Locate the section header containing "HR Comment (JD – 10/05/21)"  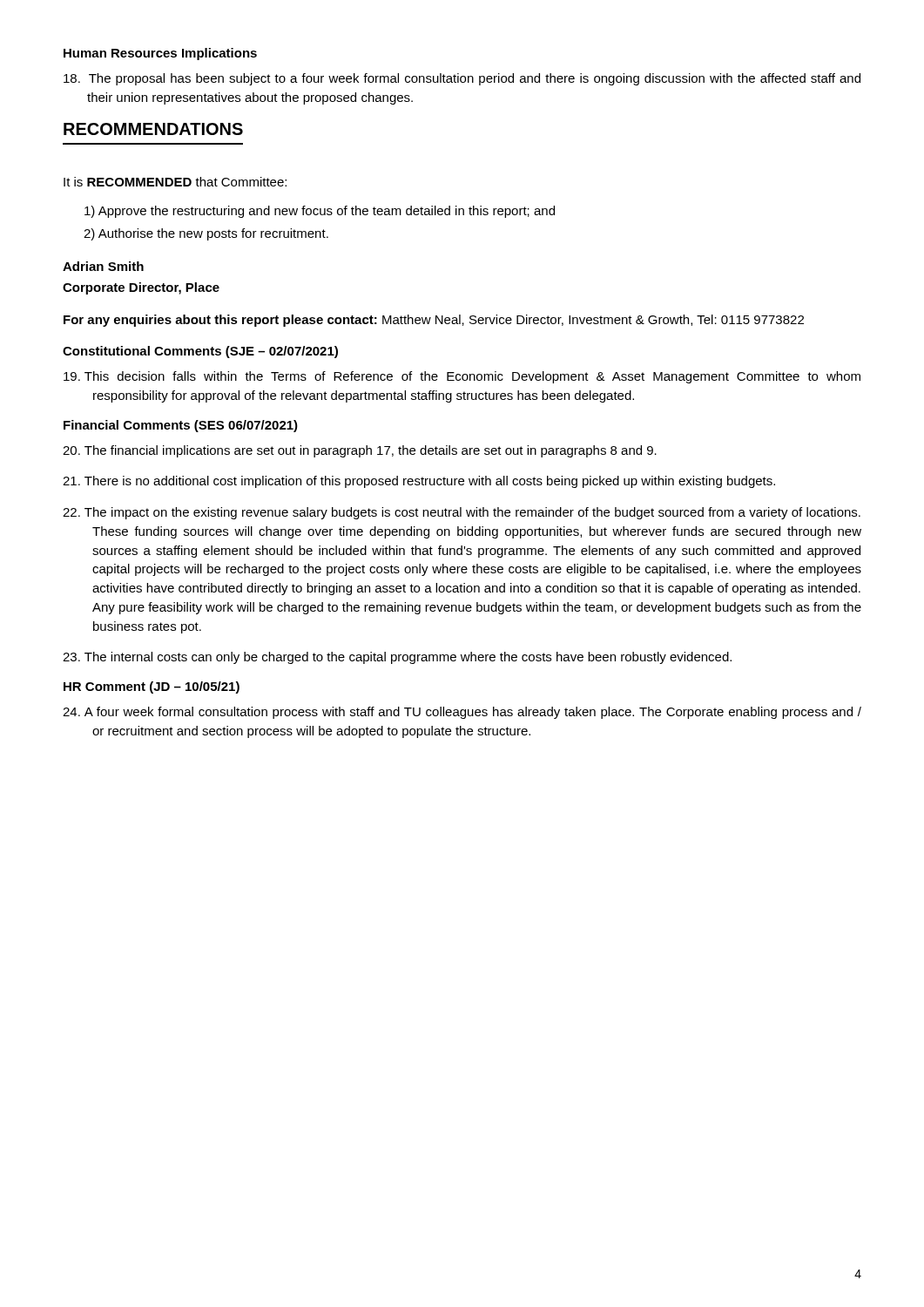coord(151,686)
